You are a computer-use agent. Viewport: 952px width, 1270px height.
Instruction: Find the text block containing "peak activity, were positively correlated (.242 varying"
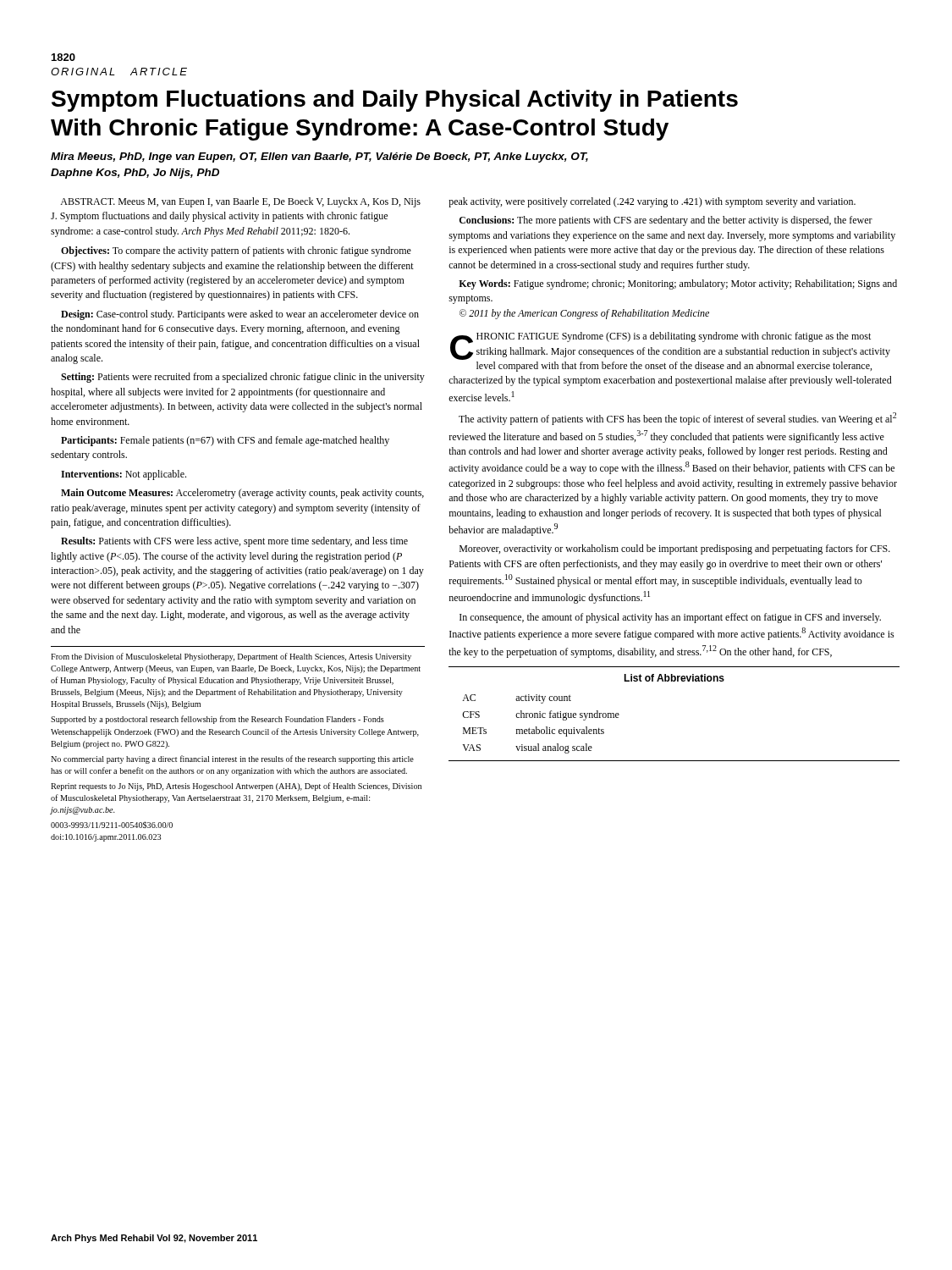(652, 202)
